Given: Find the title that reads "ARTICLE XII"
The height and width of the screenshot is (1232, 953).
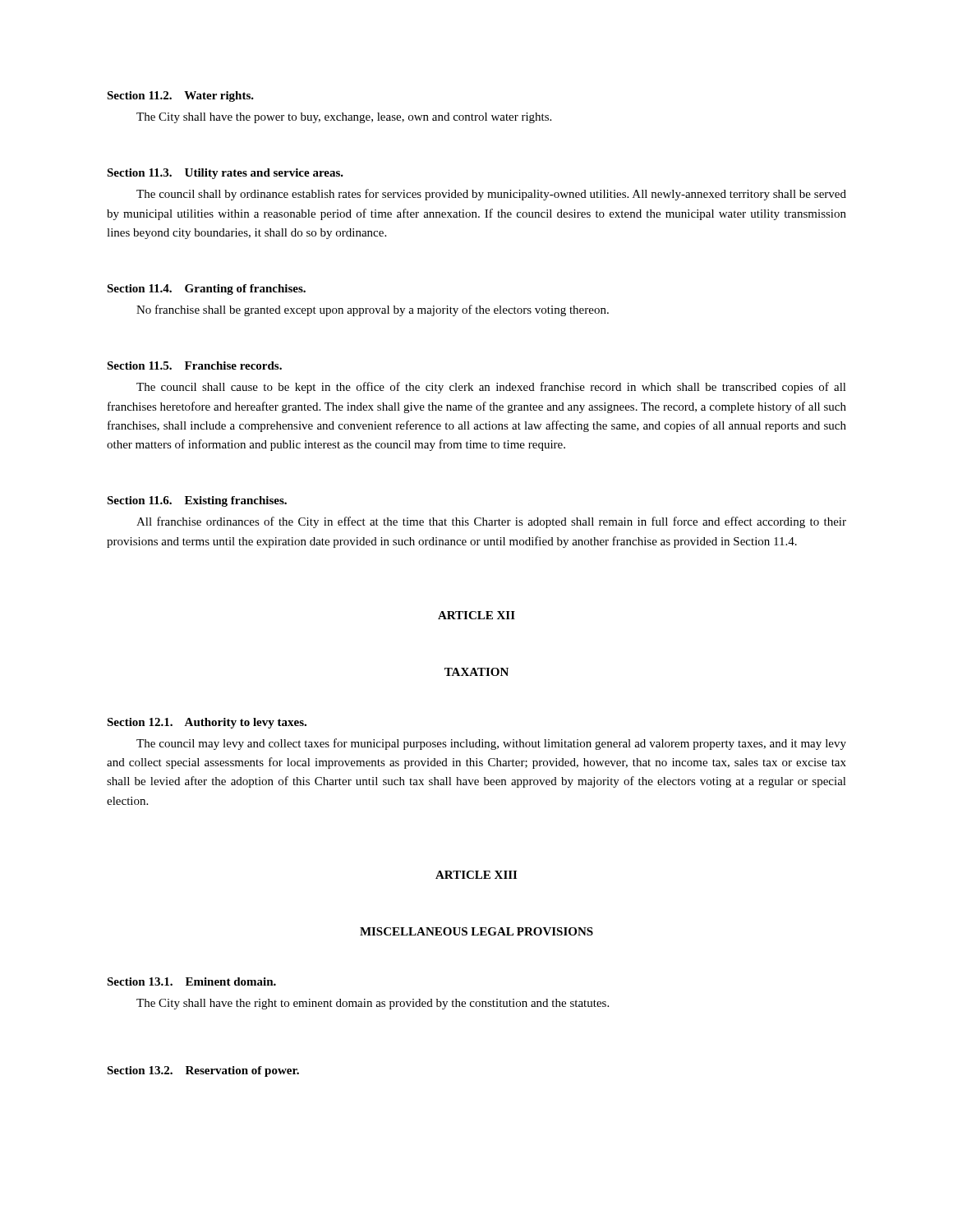Looking at the screenshot, I should point(476,615).
